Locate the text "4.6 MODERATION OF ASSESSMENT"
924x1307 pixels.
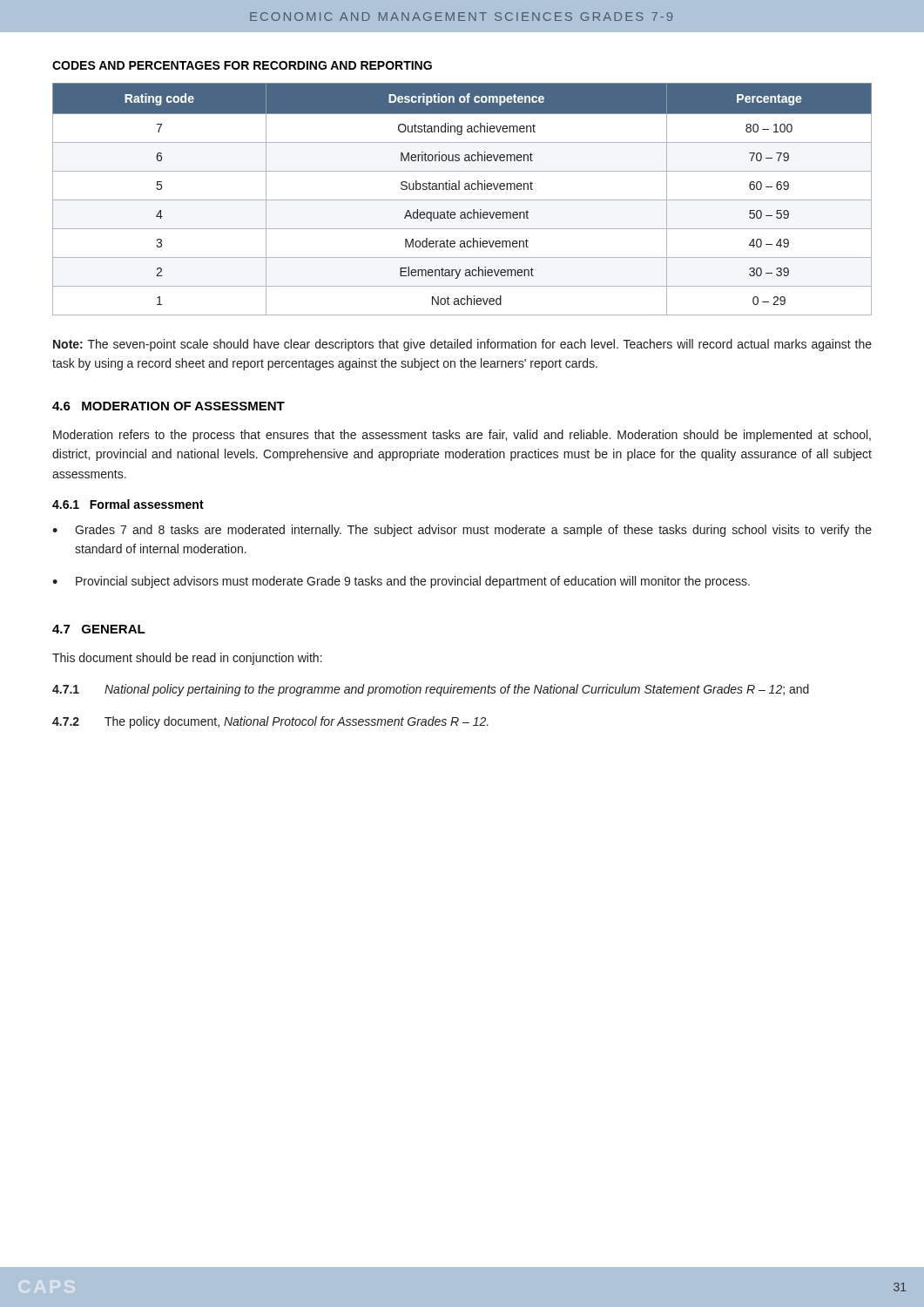coord(168,405)
